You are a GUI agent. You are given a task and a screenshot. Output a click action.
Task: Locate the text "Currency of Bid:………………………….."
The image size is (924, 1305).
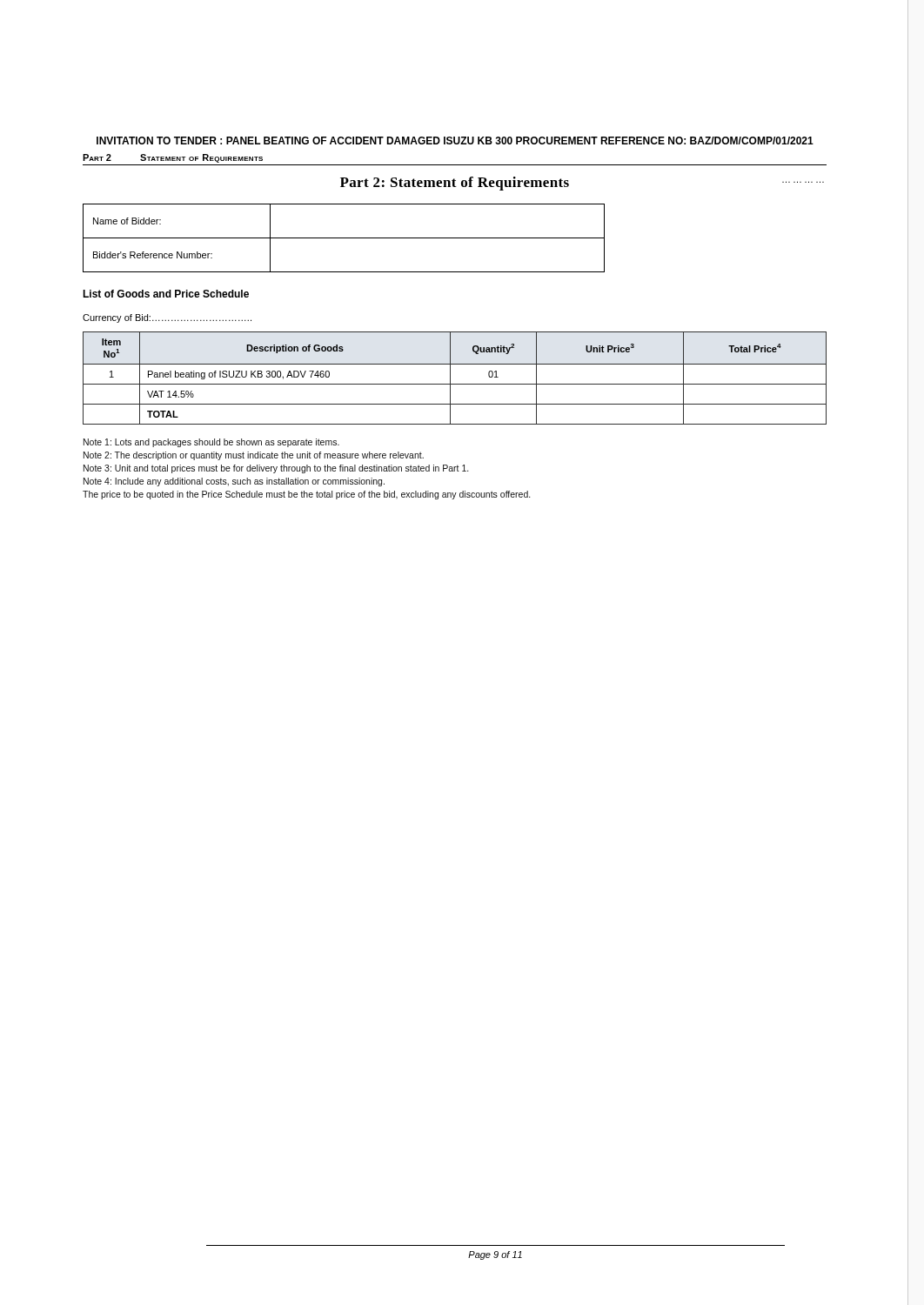pyautogui.click(x=168, y=318)
